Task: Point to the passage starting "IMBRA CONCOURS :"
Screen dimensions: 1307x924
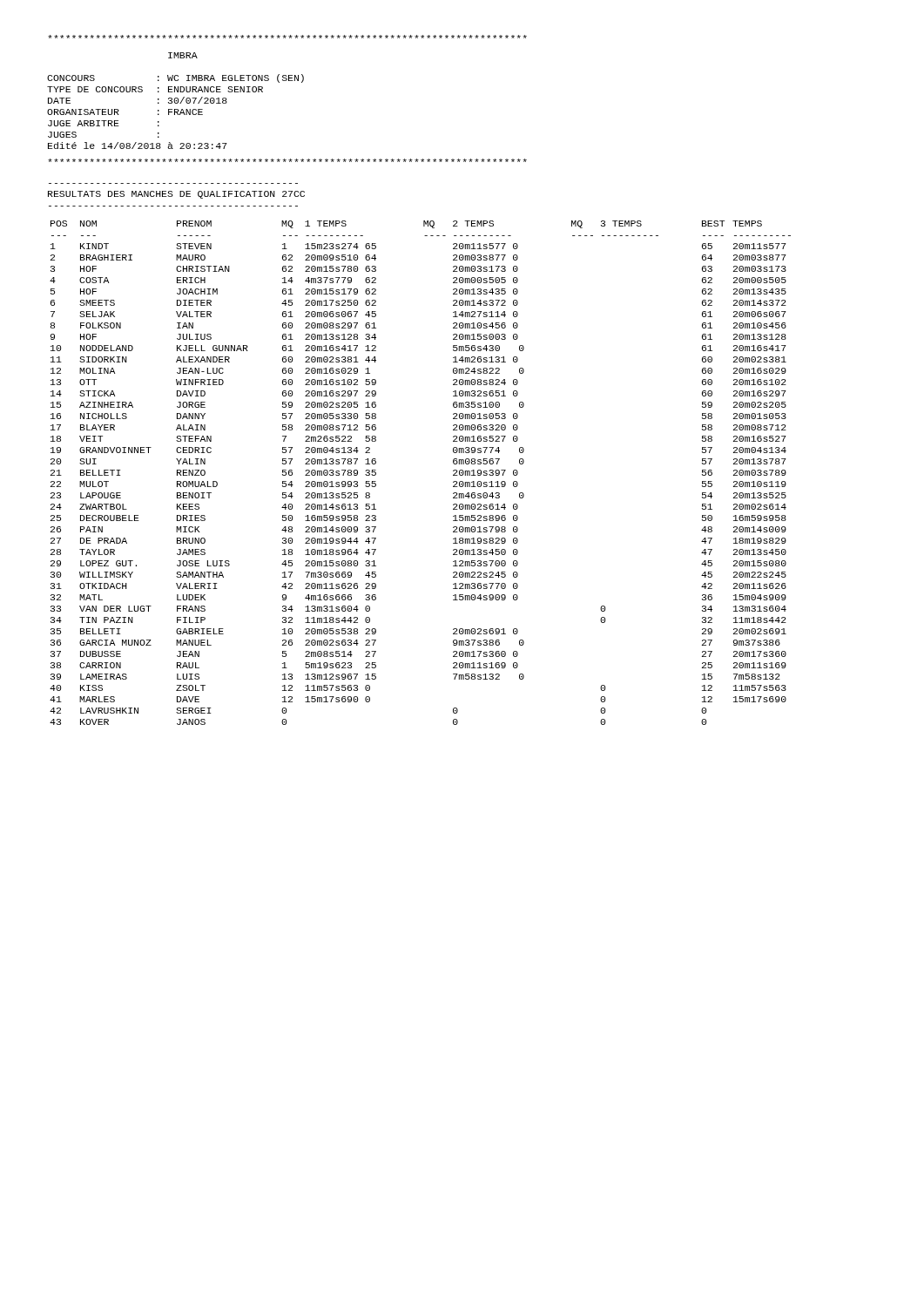Action: (176, 101)
